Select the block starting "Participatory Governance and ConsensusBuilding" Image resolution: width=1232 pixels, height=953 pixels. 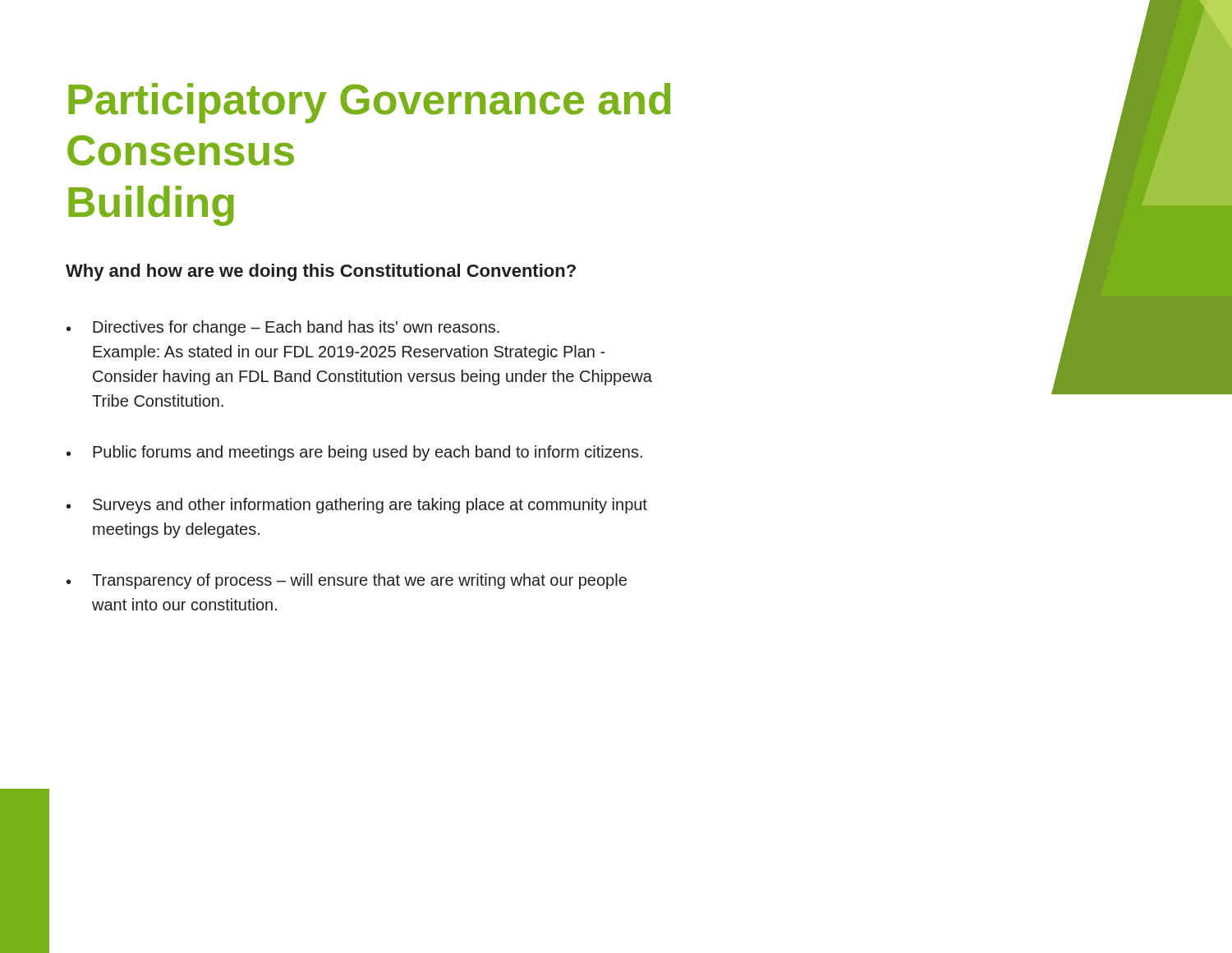pos(369,103)
